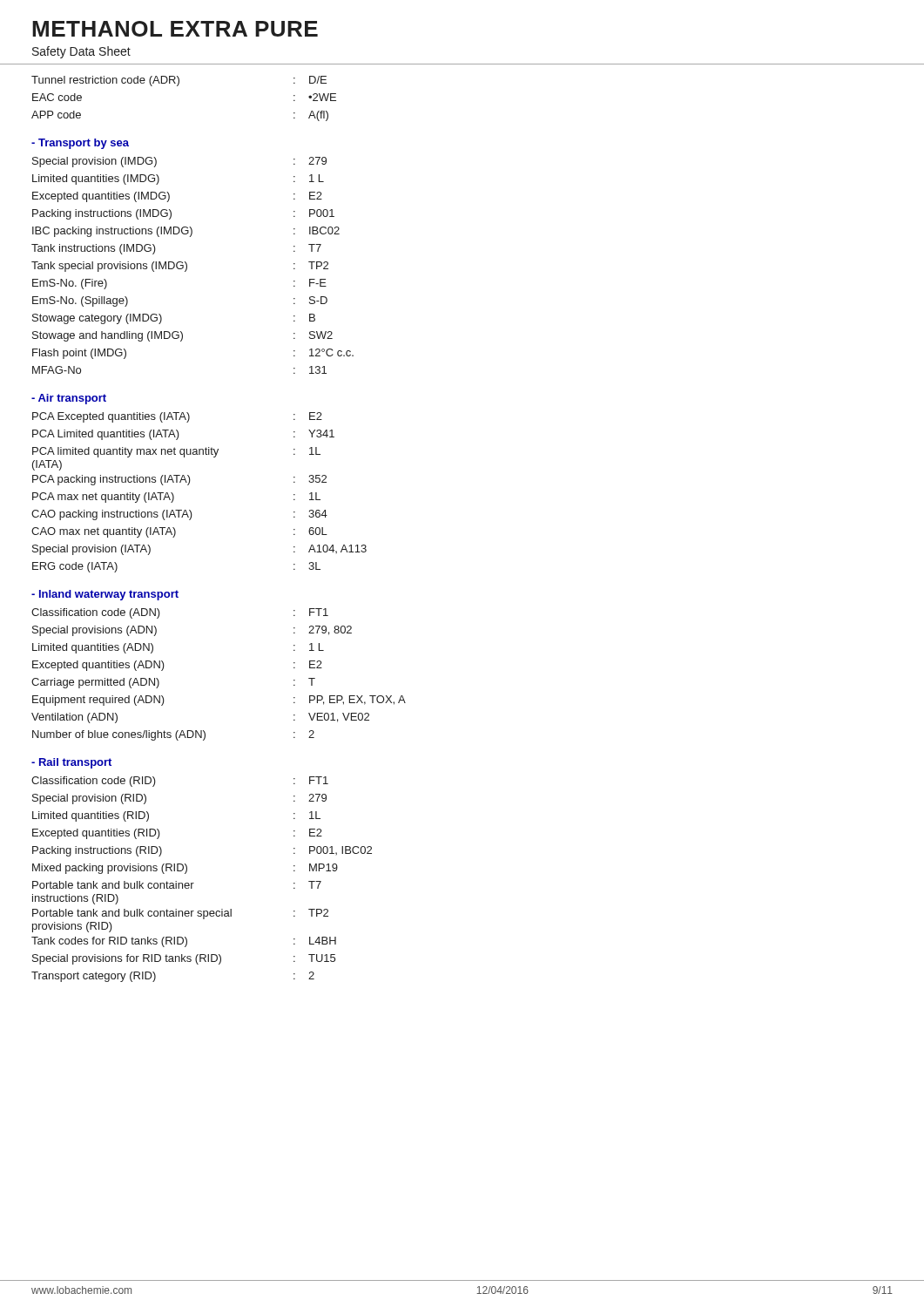Locate the text starting "Classification code (RID) : FT1"
Image resolution: width=924 pixels, height=1307 pixels.
(94, 781)
